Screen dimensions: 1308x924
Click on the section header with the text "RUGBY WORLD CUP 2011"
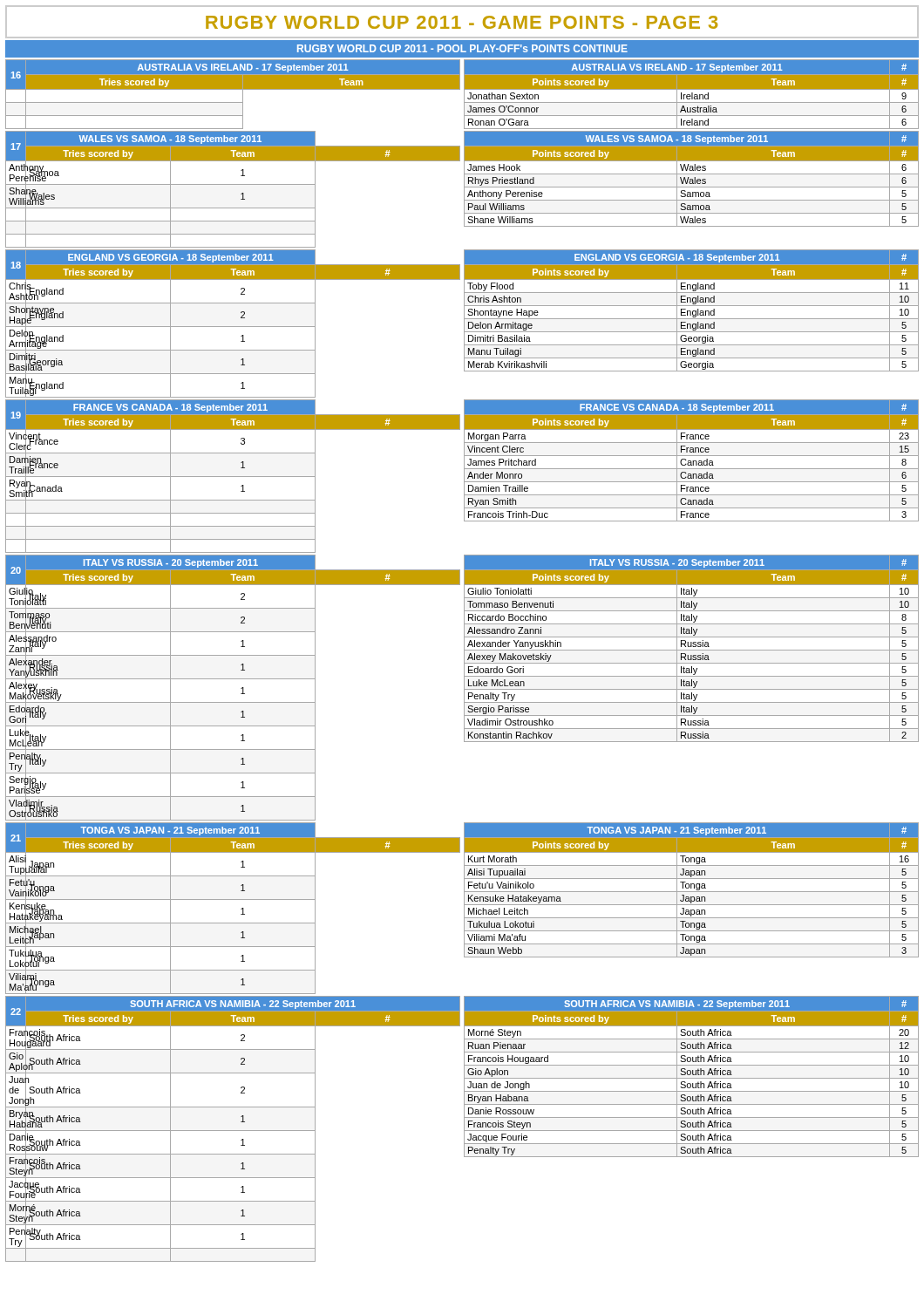click(462, 49)
